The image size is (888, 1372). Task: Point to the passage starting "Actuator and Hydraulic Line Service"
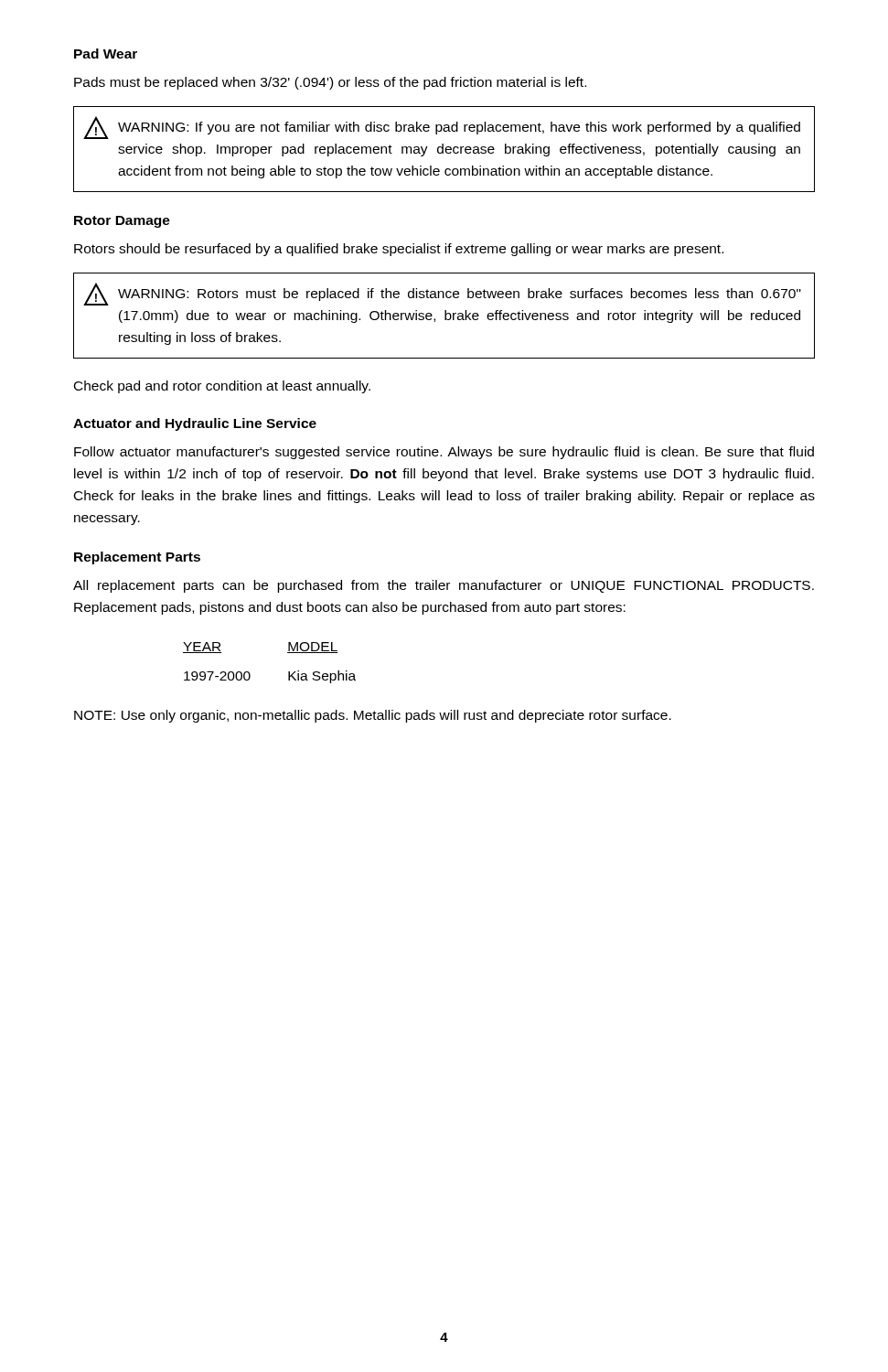tap(195, 423)
